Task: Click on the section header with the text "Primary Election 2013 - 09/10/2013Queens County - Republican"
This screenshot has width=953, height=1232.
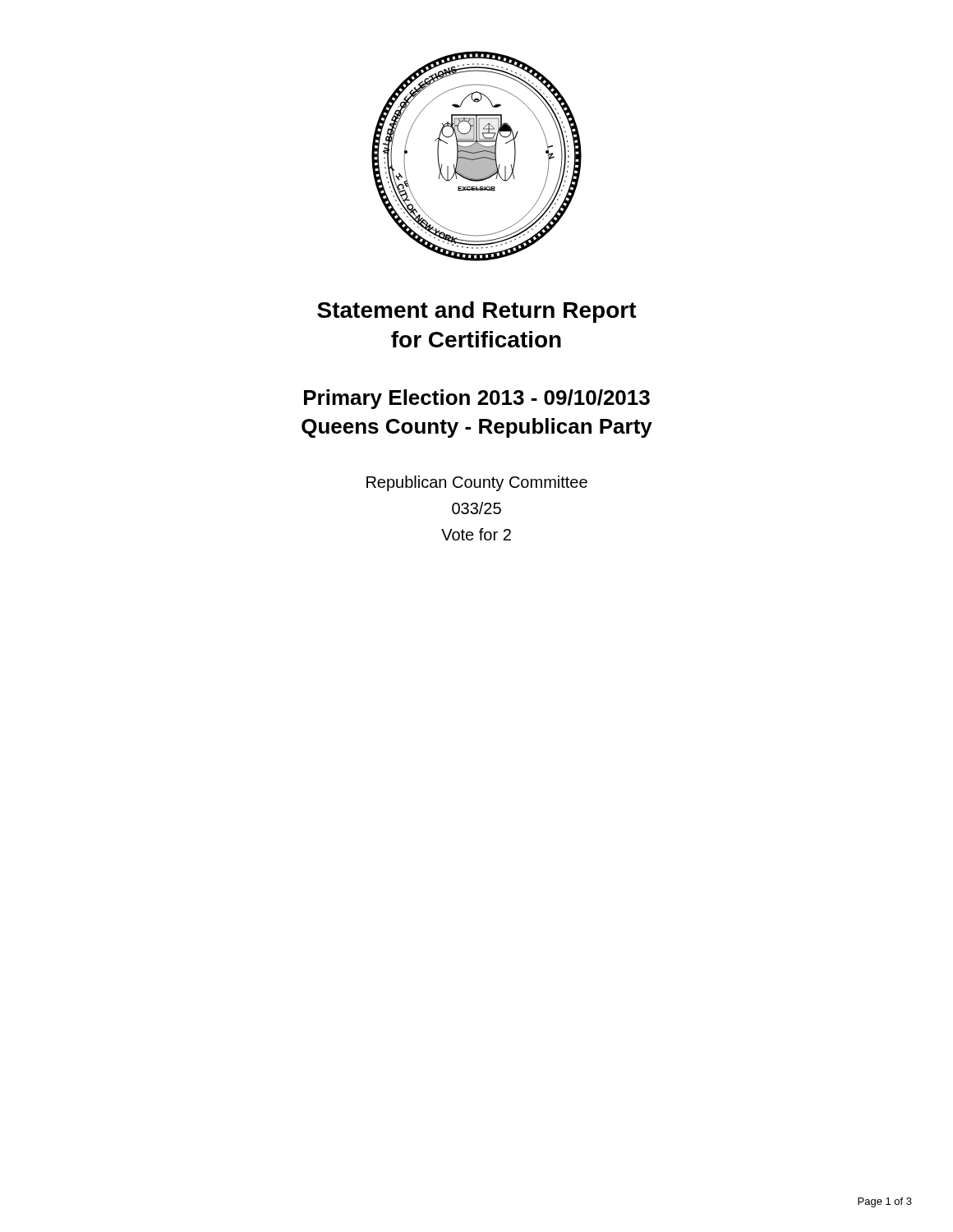Action: [x=476, y=412]
